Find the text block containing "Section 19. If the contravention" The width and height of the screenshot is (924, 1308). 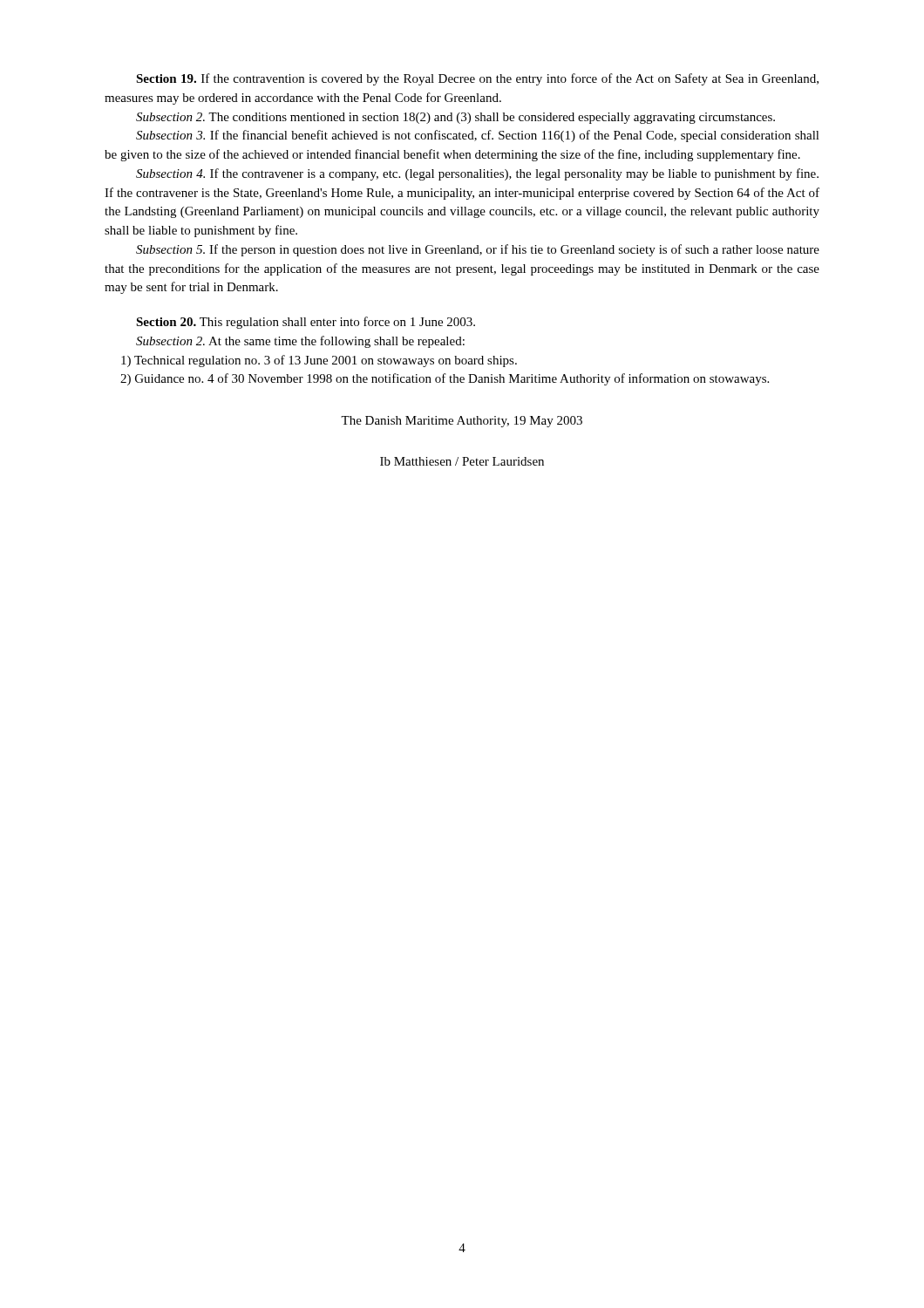click(462, 88)
